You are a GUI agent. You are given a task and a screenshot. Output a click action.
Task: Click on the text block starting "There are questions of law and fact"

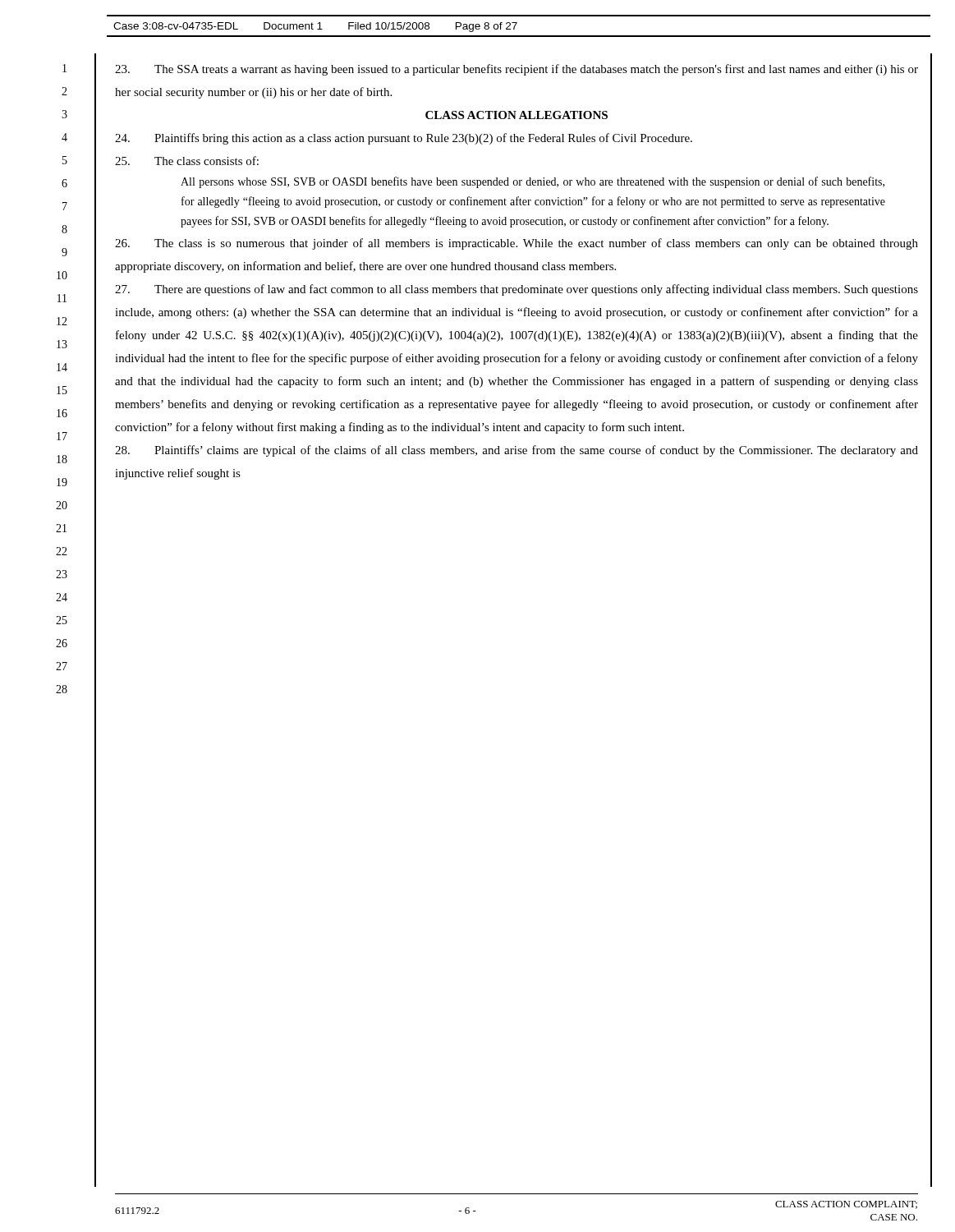[x=517, y=356]
